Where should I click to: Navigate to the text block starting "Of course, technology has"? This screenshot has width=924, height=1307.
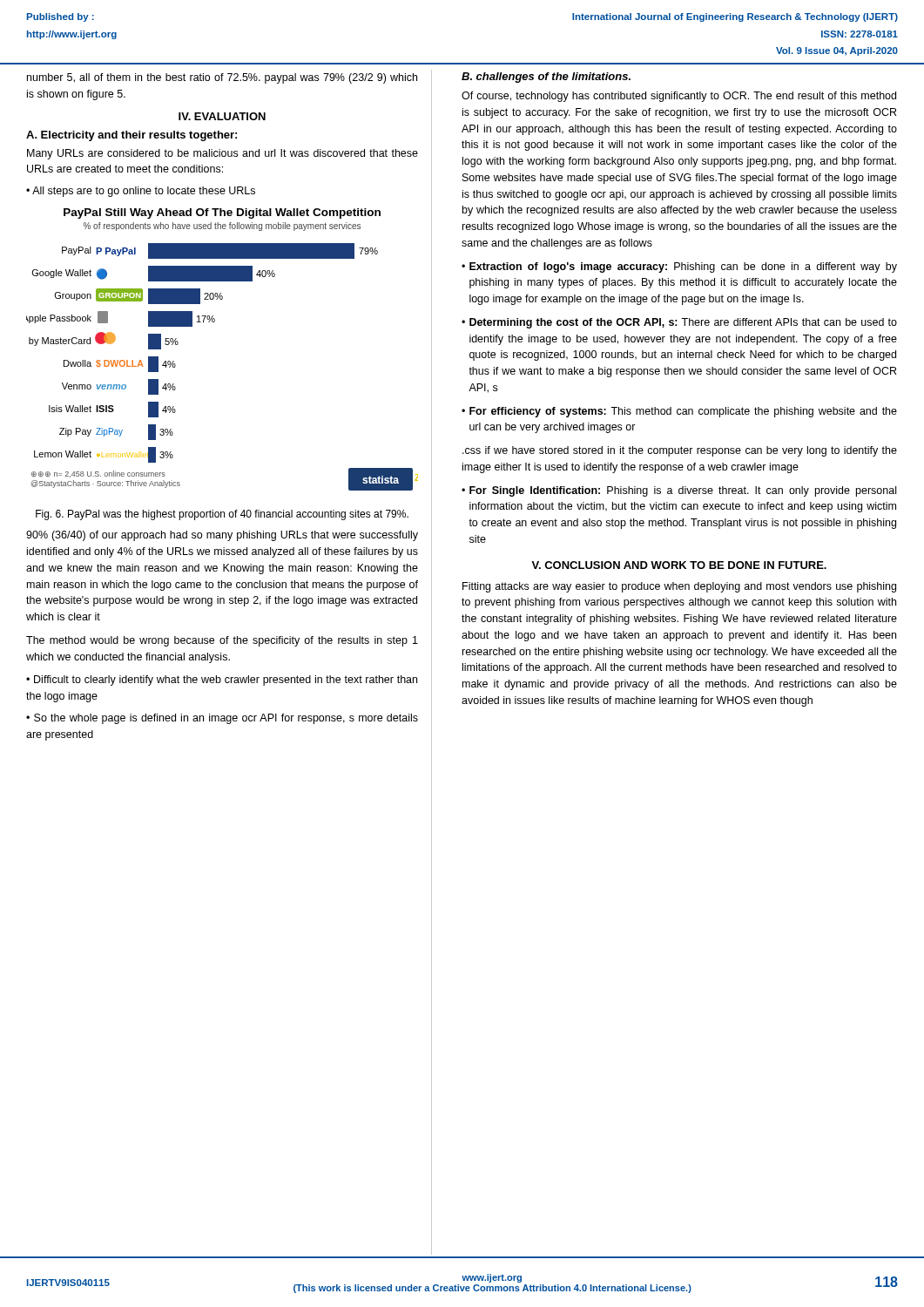click(679, 169)
